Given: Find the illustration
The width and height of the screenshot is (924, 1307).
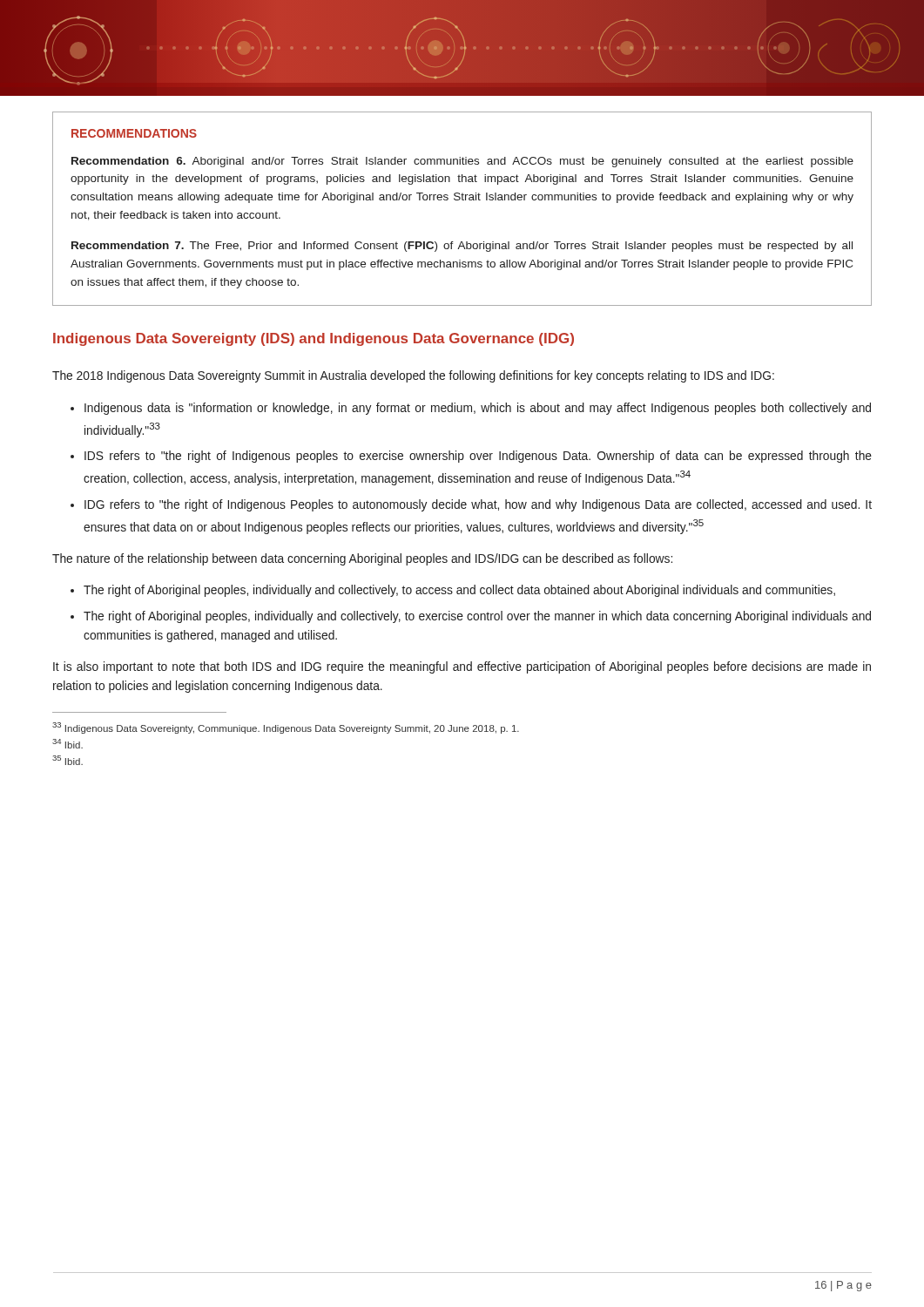Looking at the screenshot, I should tap(462, 48).
